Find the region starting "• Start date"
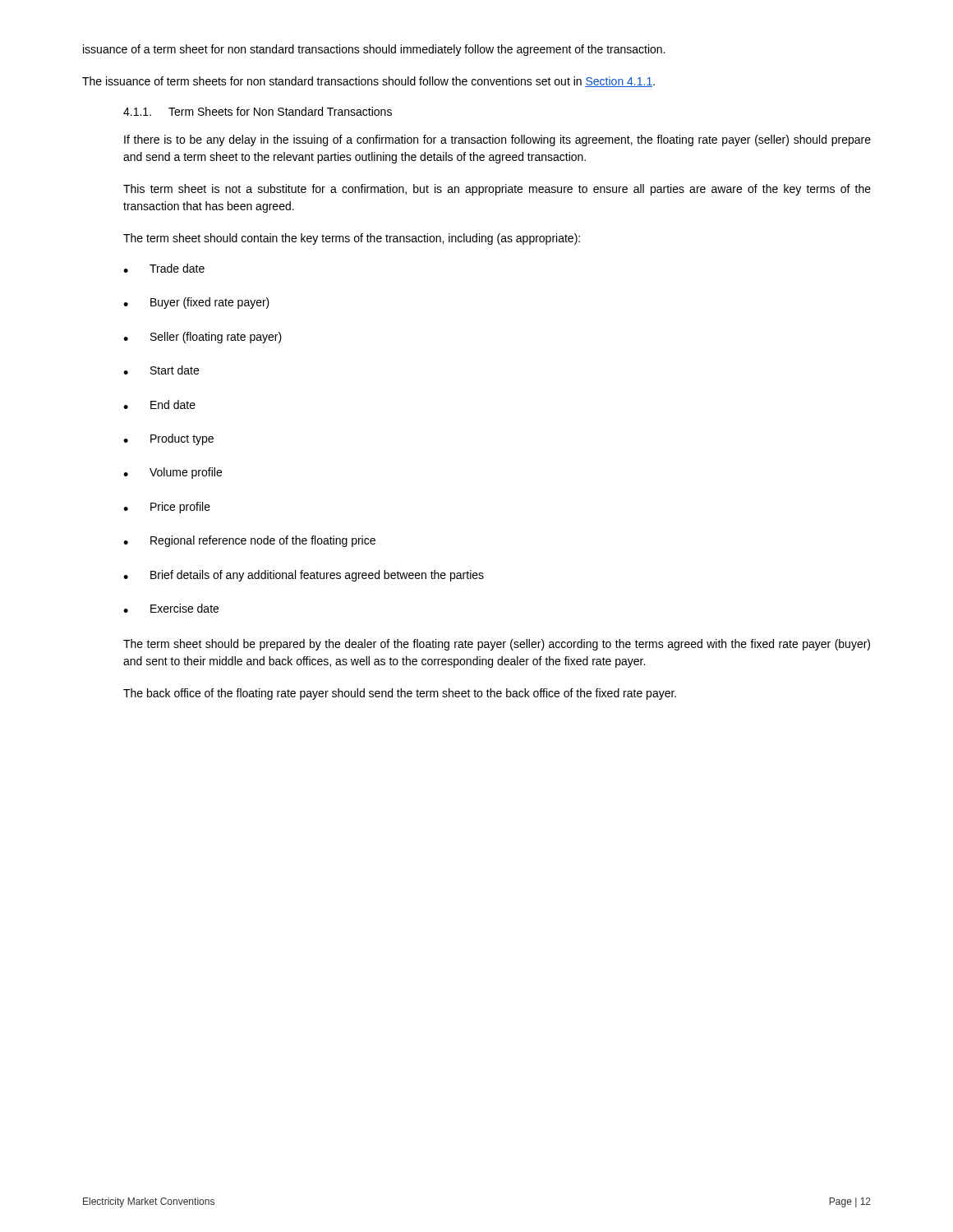Viewport: 953px width, 1232px height. tap(161, 374)
